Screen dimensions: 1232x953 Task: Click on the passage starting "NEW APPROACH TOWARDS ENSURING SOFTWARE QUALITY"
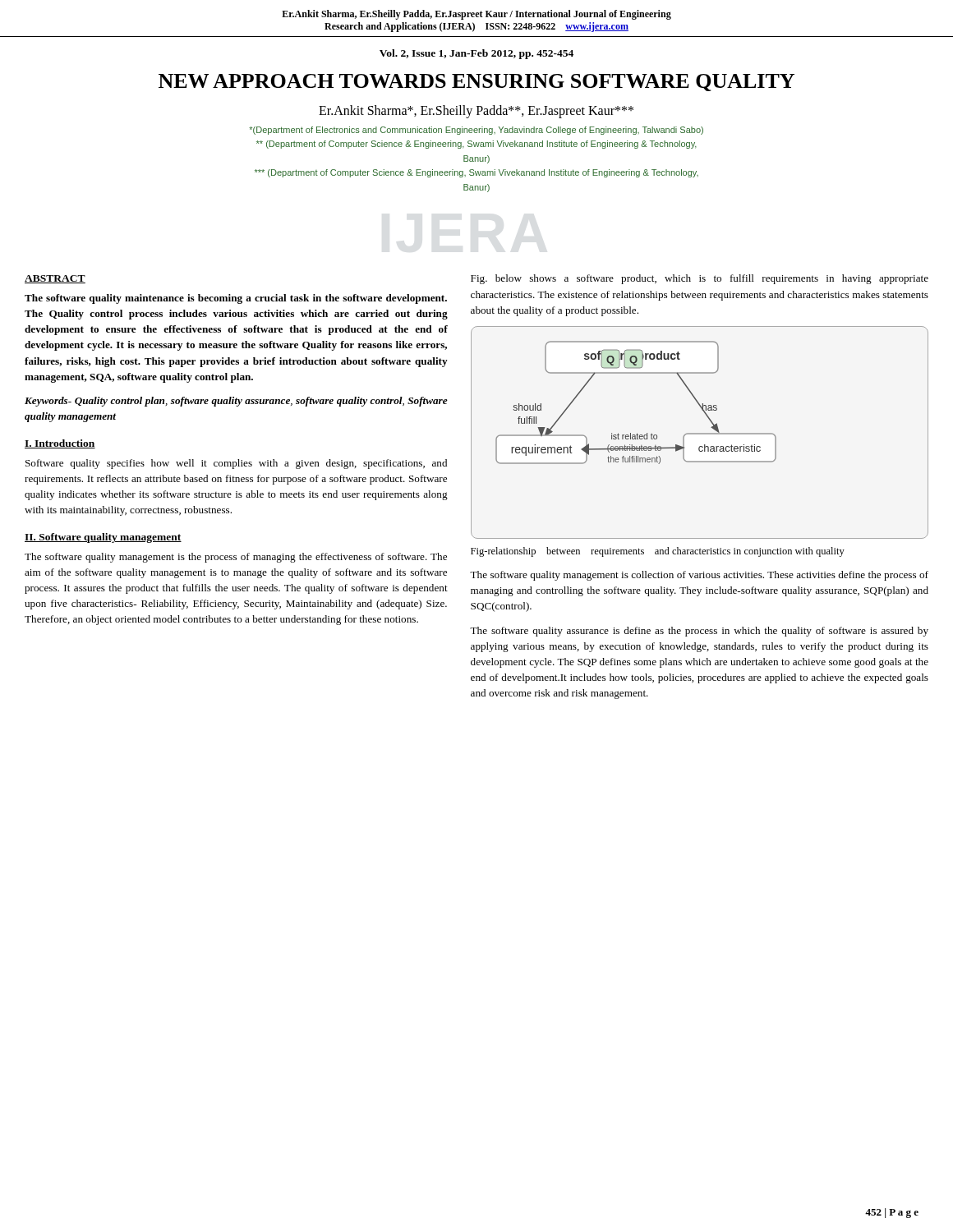pos(476,81)
